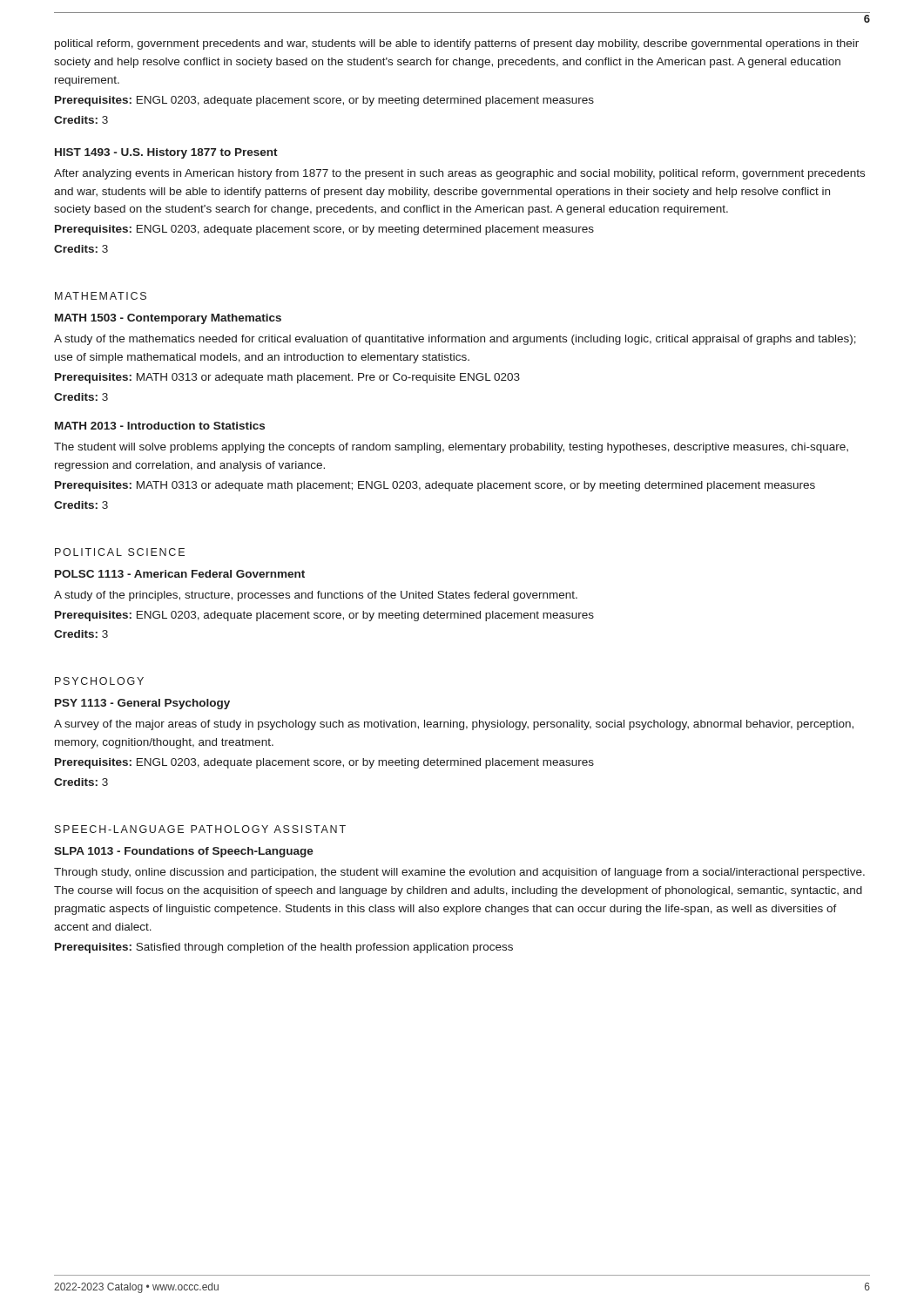Viewport: 924px width, 1307px height.
Task: Locate the section header that opens with "MATH 2013 - Introduction to"
Action: coord(160,426)
